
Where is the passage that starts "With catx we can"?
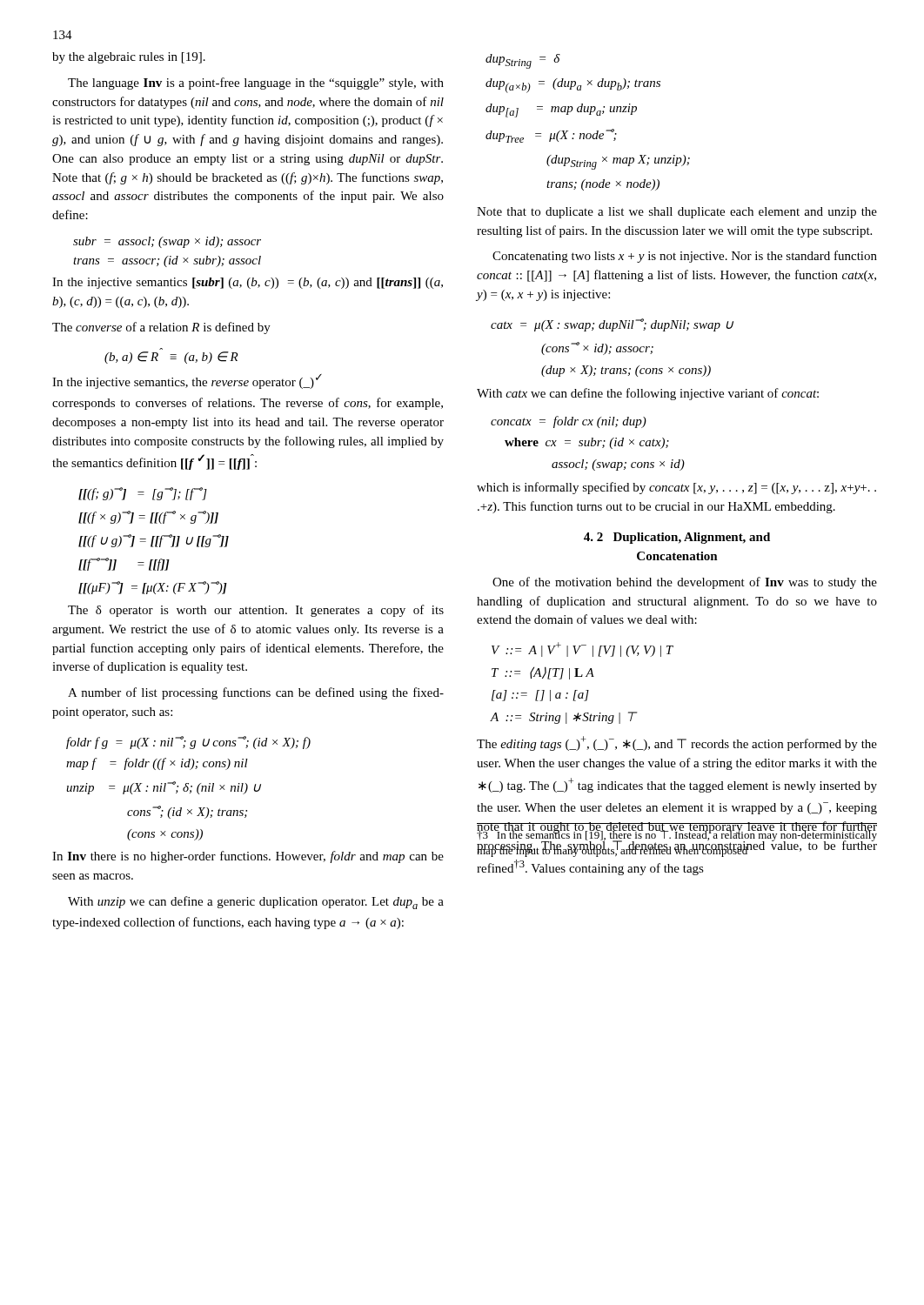click(677, 394)
